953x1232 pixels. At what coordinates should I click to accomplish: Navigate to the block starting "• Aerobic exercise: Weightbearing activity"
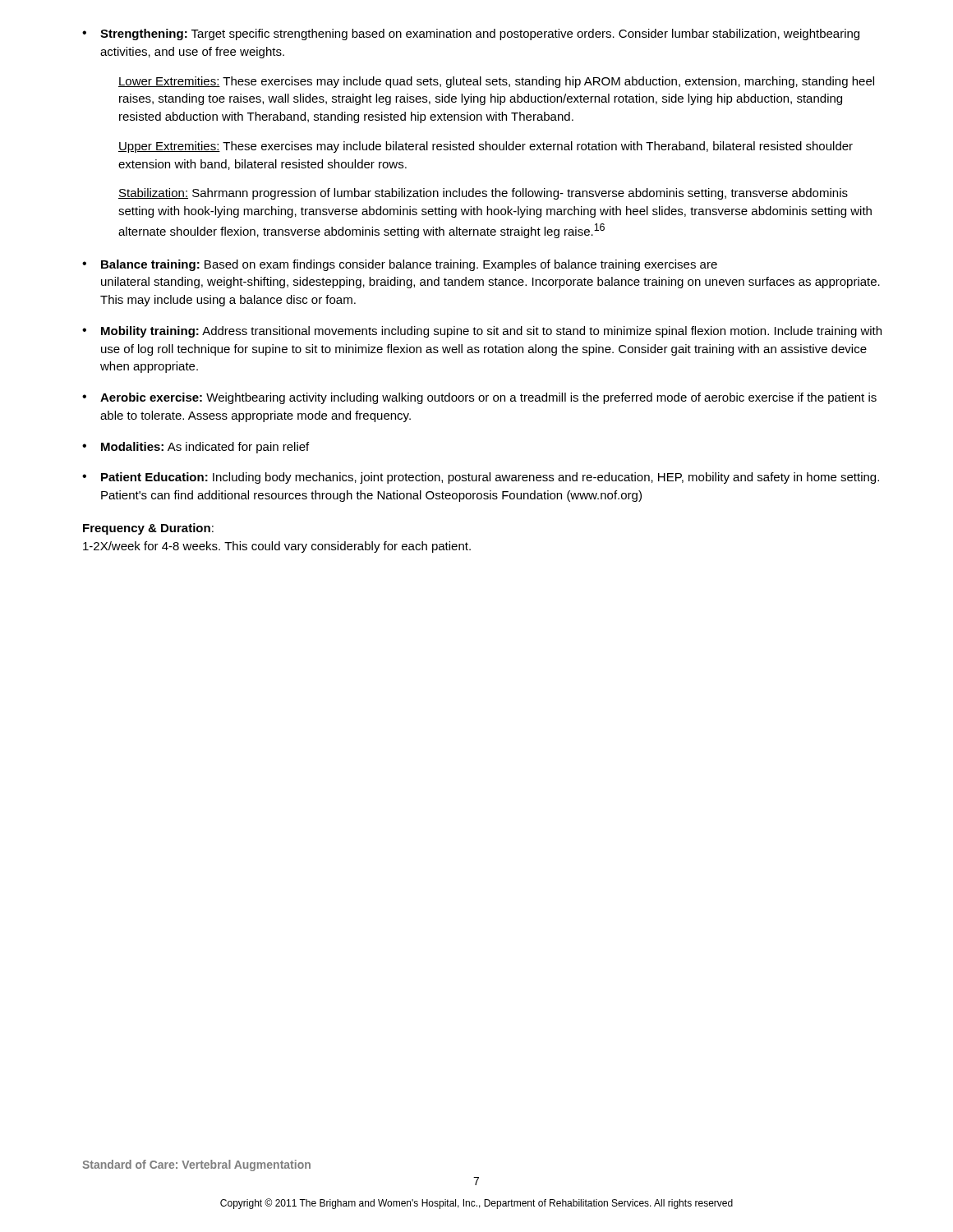tap(485, 406)
